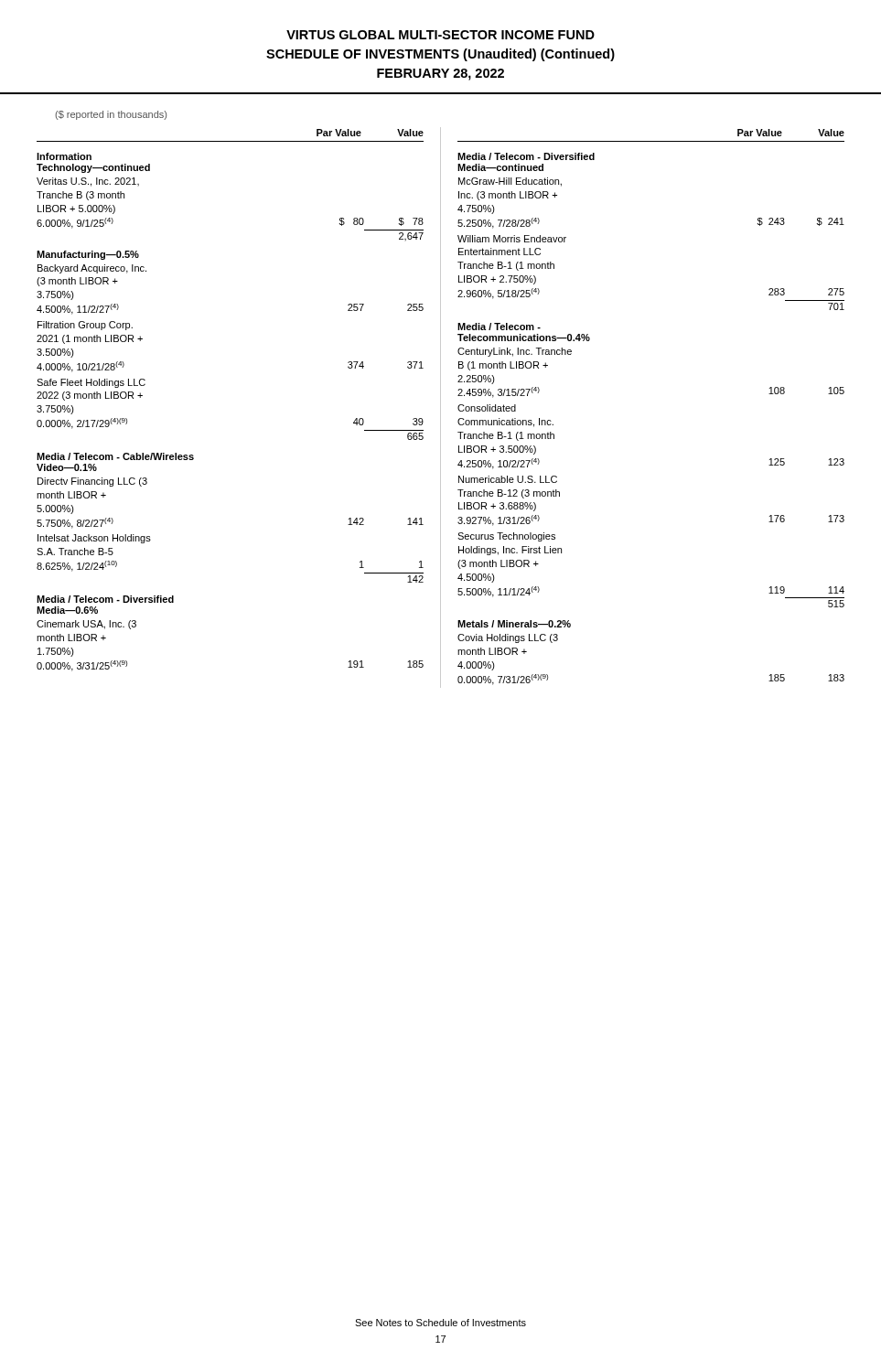Find the section header with the text "Media / Telecom - Cable/WirelessVideo—0.1%"
881x1372 pixels.
pyautogui.click(x=115, y=462)
